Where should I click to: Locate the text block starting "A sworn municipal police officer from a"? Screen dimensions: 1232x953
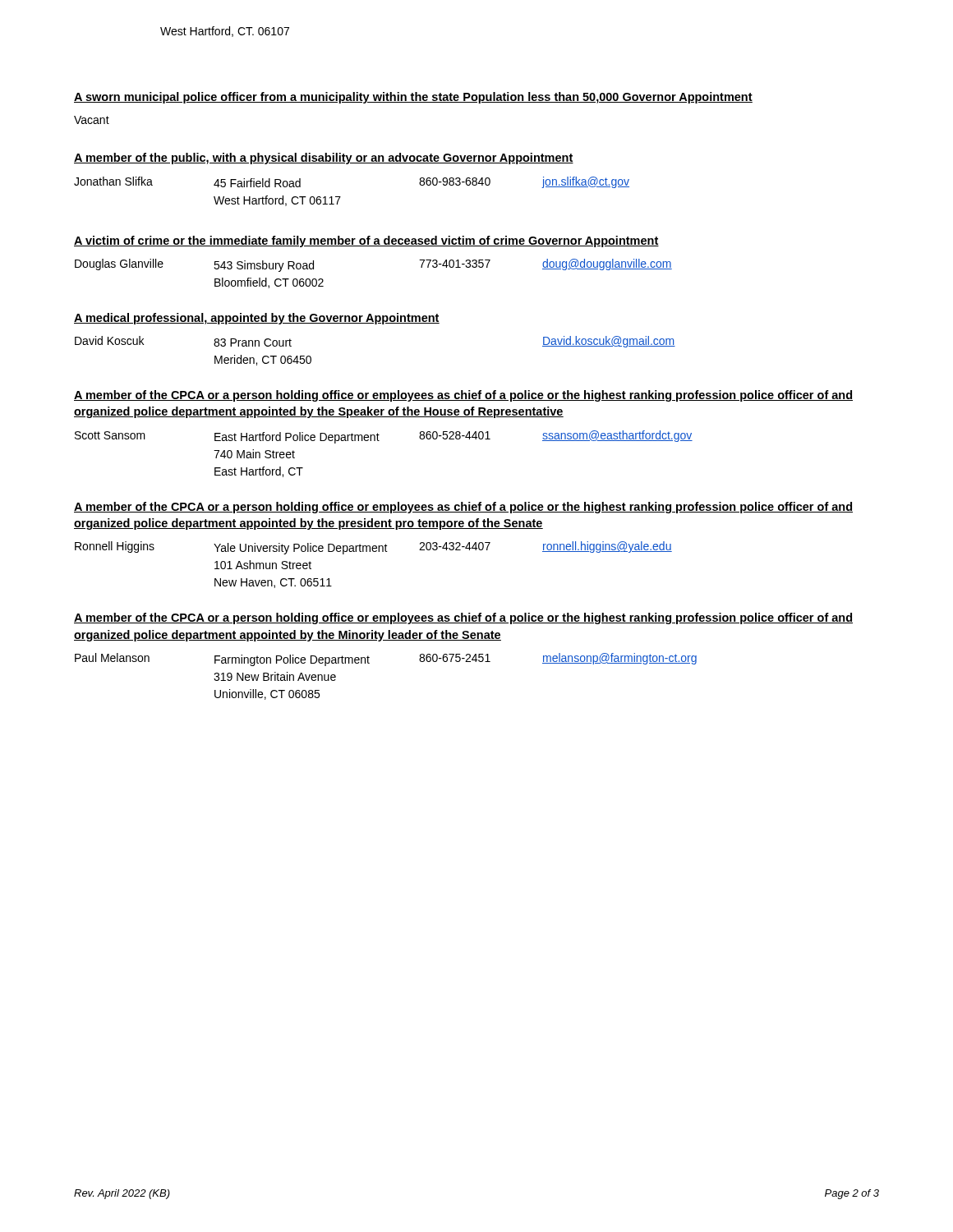coord(413,97)
